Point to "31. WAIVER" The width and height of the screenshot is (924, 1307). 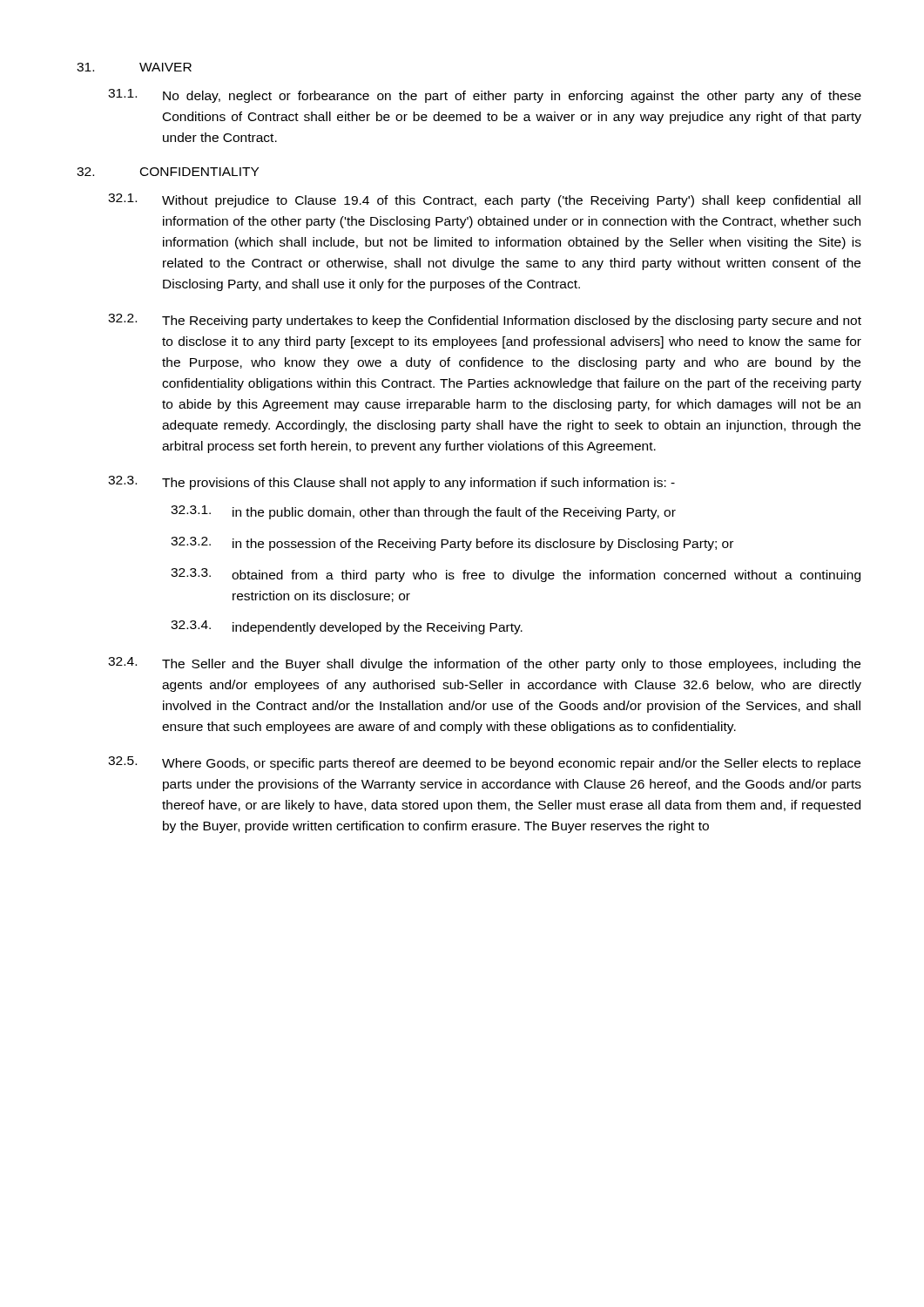(134, 67)
